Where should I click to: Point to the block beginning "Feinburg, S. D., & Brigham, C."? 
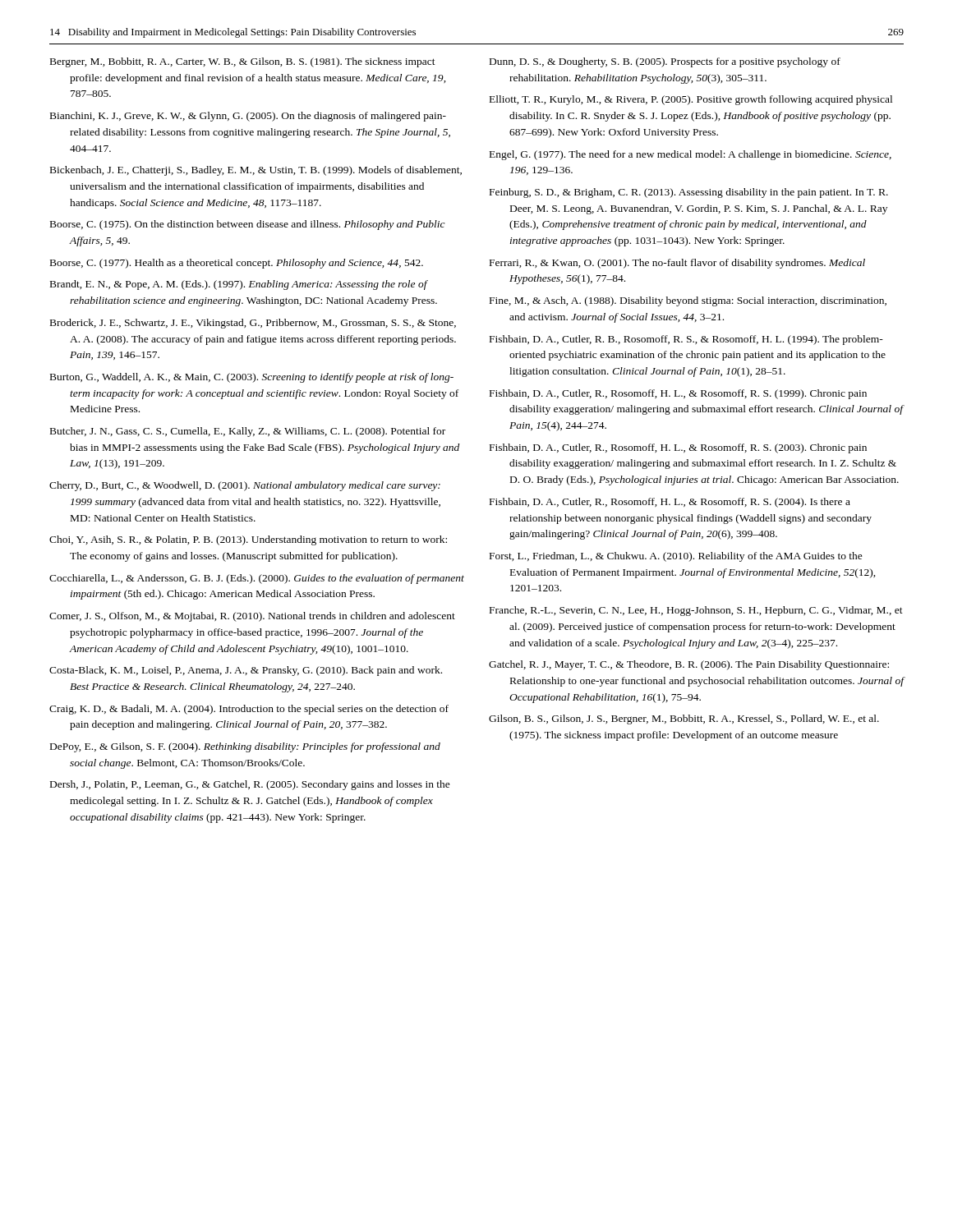tap(689, 216)
